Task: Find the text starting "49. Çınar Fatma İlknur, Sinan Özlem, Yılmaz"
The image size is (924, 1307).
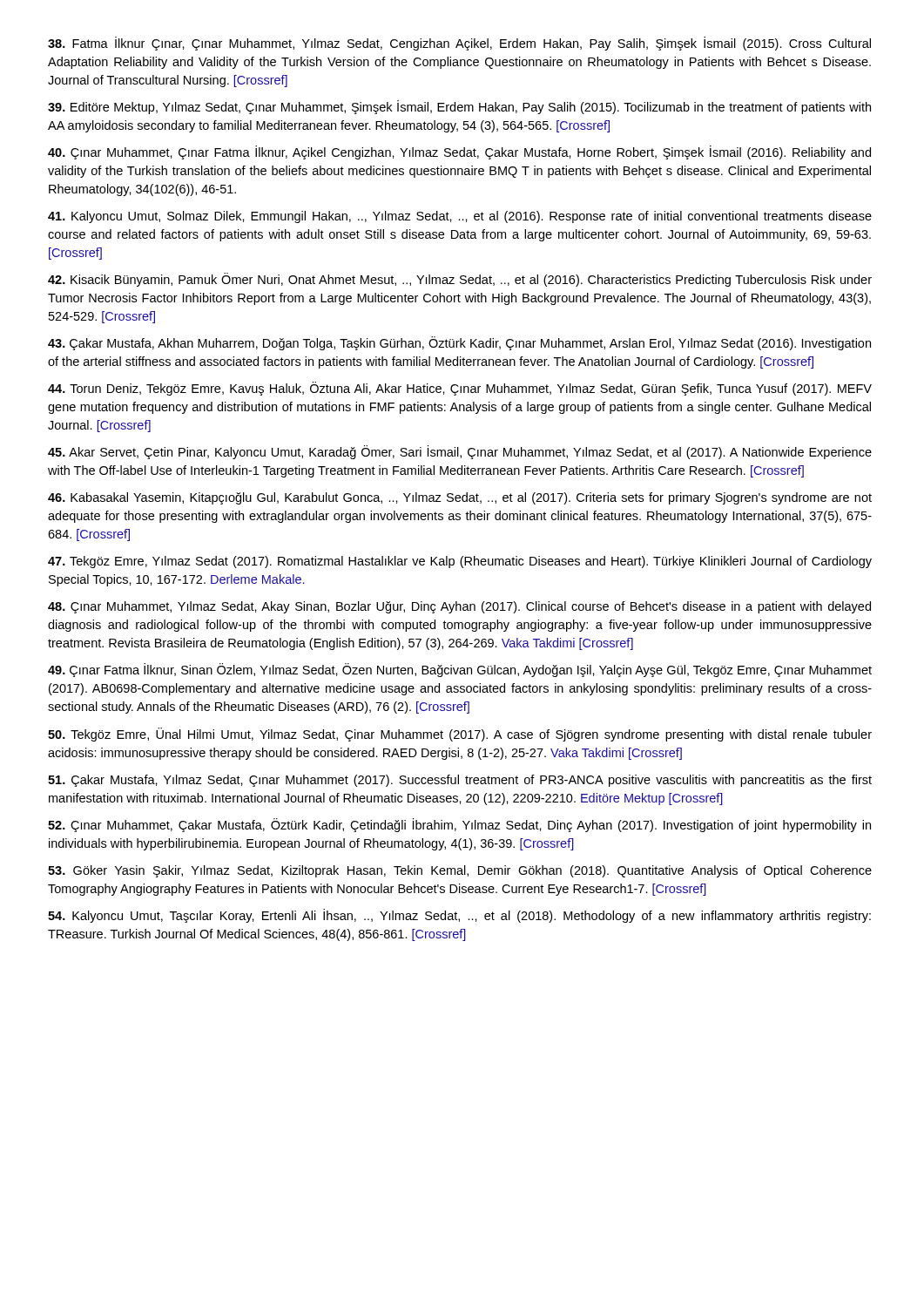Action: [x=460, y=689]
